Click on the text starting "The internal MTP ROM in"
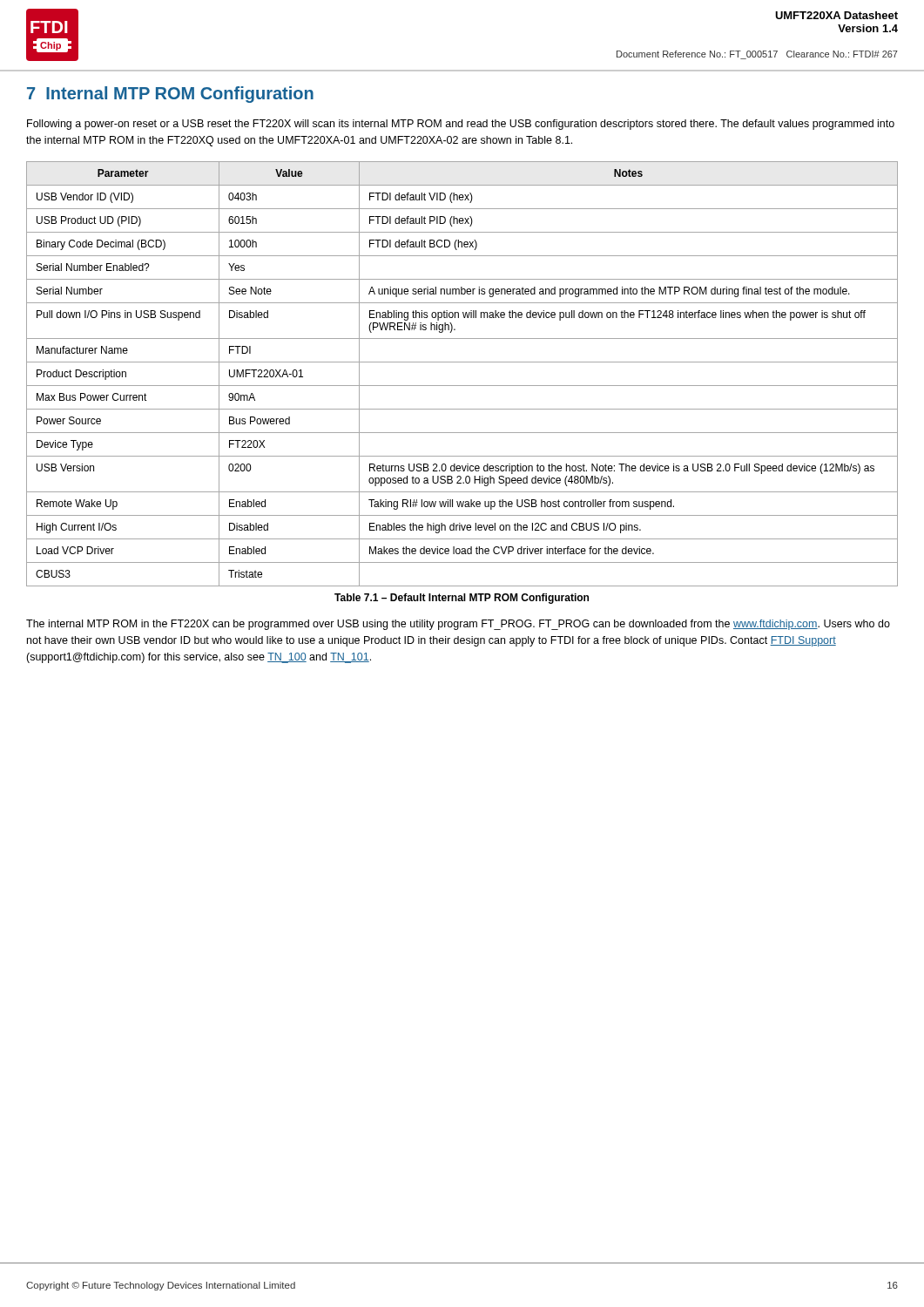924x1307 pixels. pyautogui.click(x=458, y=640)
